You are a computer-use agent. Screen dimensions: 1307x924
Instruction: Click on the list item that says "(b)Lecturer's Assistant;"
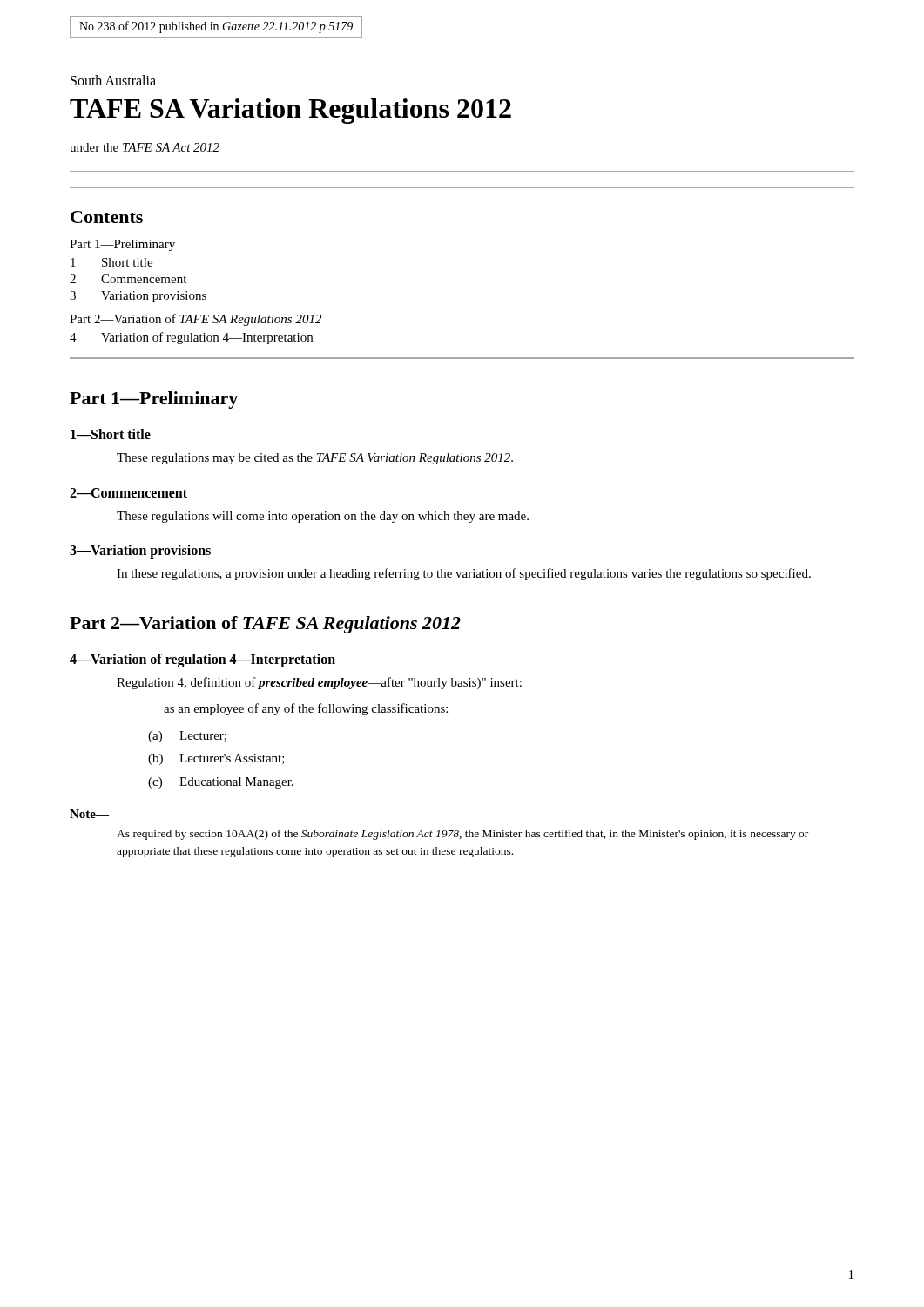[217, 758]
